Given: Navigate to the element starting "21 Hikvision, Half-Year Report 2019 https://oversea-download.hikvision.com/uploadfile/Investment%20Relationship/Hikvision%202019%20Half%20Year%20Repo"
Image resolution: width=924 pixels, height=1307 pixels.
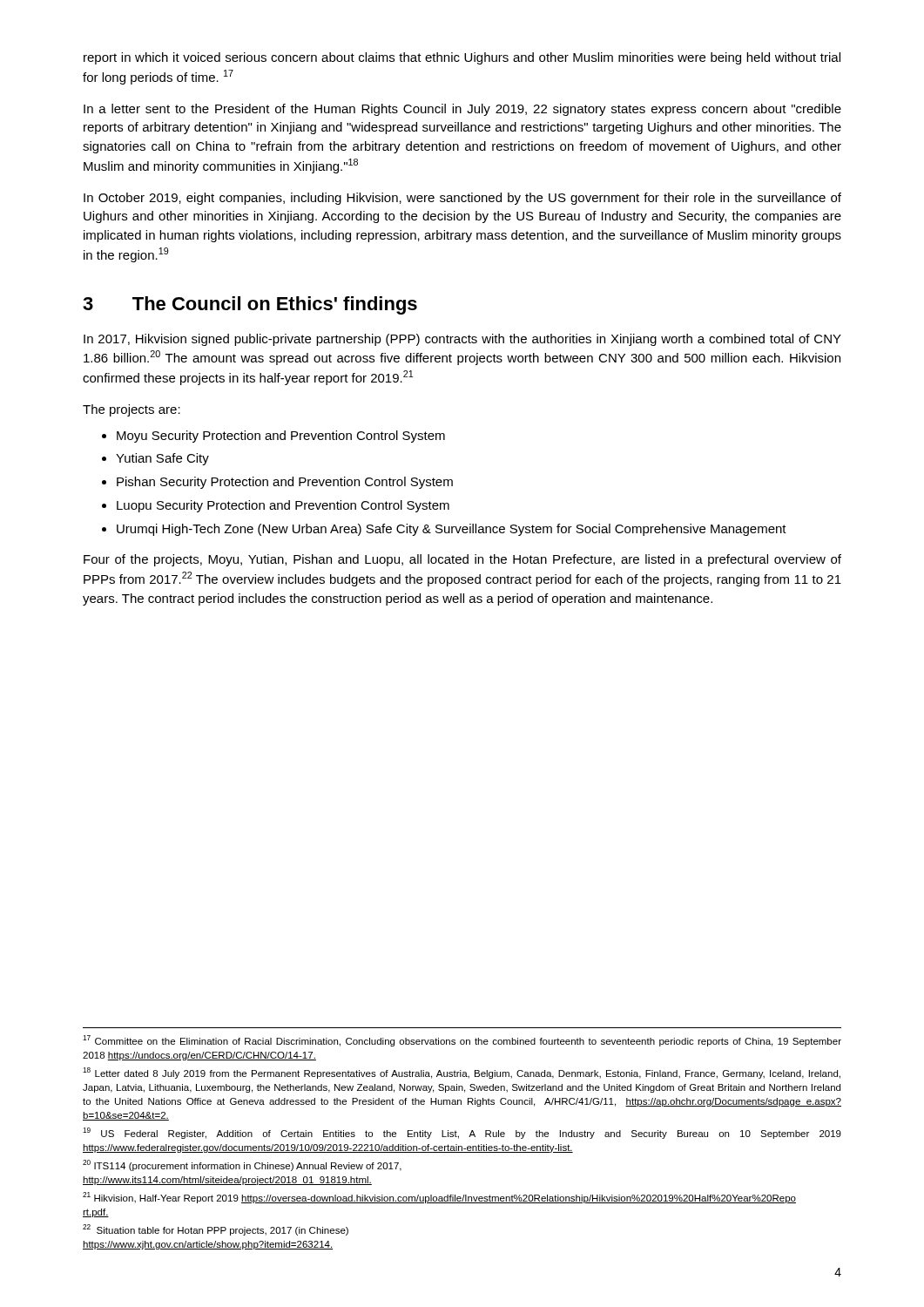Looking at the screenshot, I should point(439,1204).
